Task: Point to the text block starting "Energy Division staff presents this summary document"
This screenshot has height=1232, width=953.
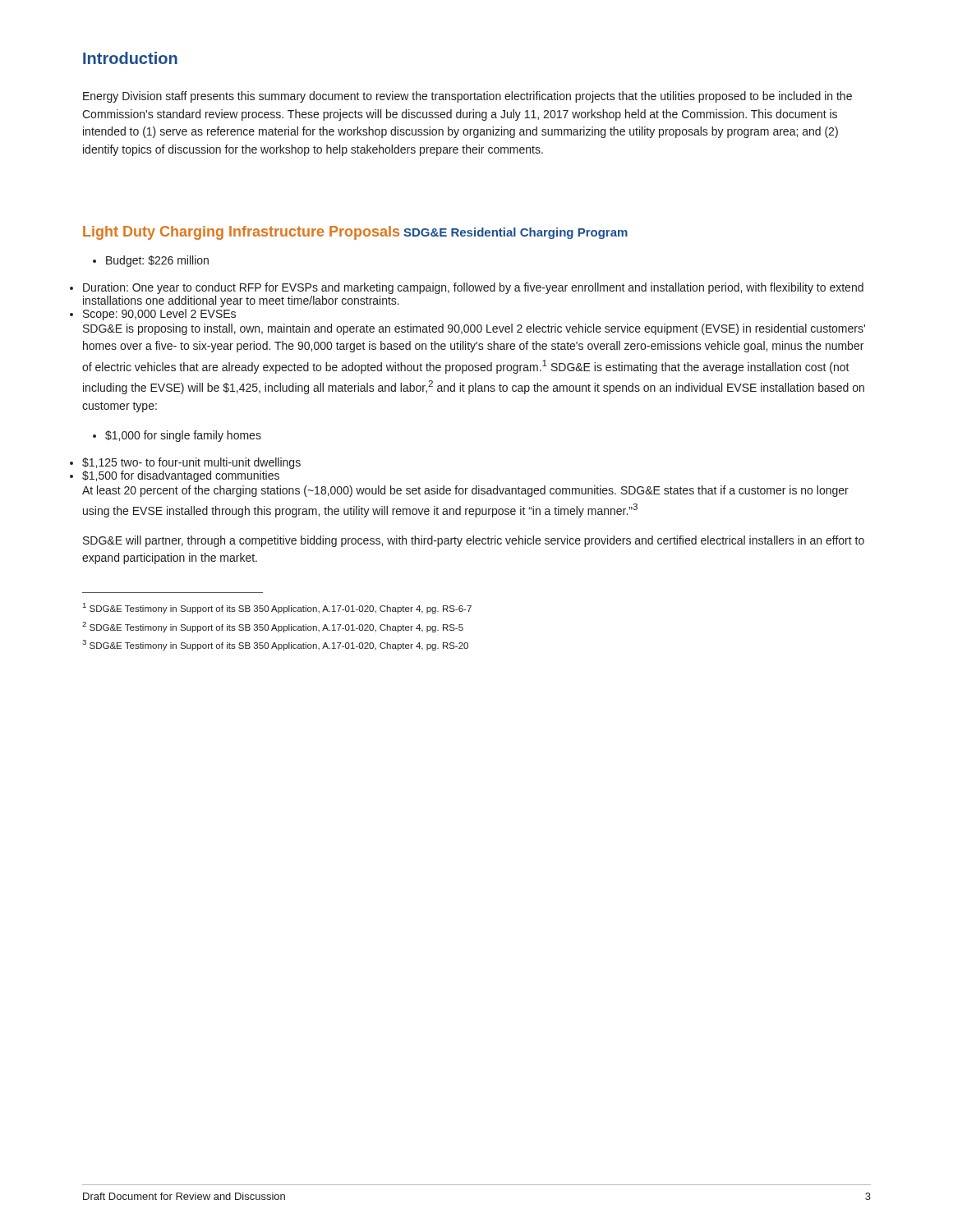Action: tap(476, 124)
